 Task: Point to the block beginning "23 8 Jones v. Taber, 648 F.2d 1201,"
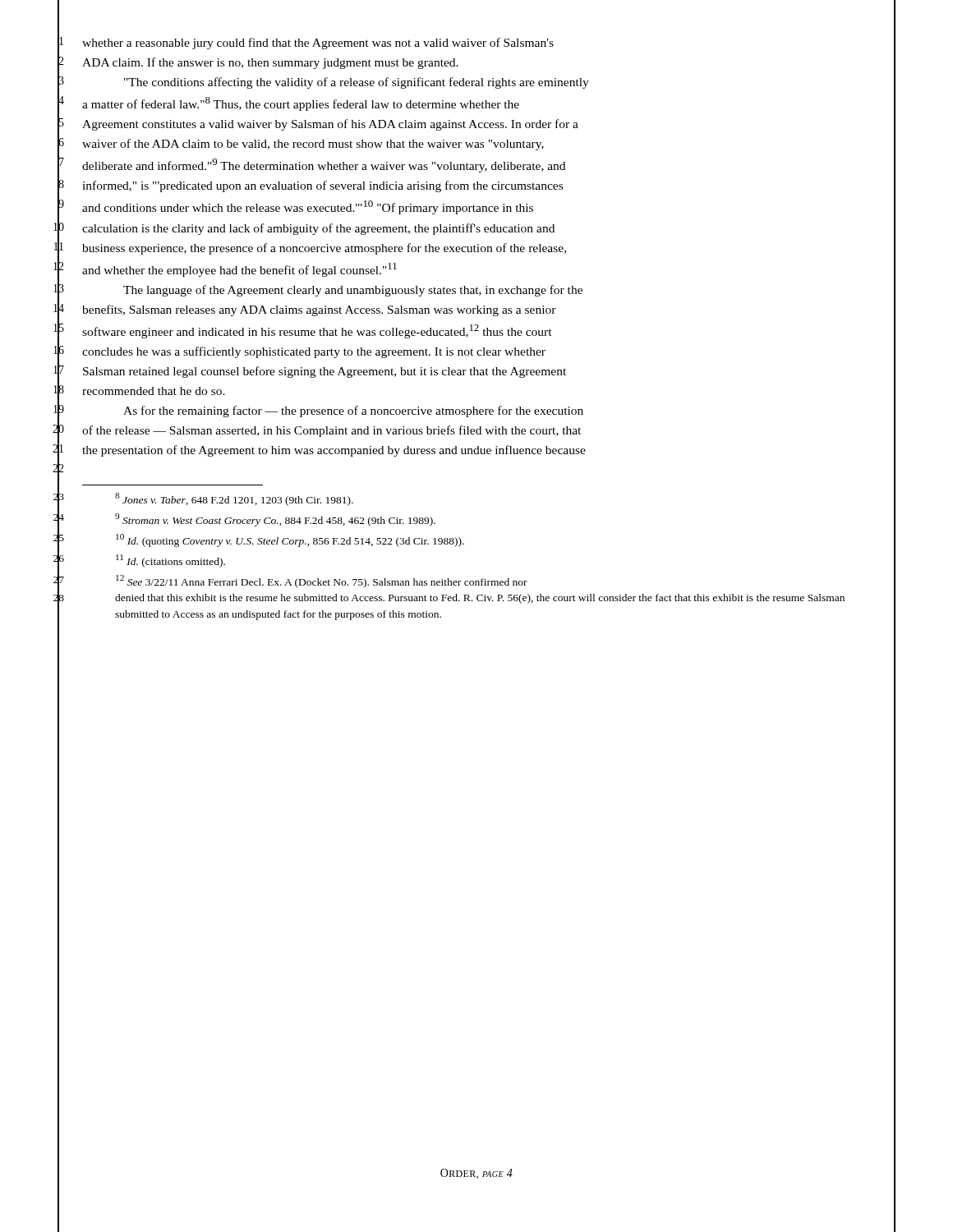click(x=234, y=499)
